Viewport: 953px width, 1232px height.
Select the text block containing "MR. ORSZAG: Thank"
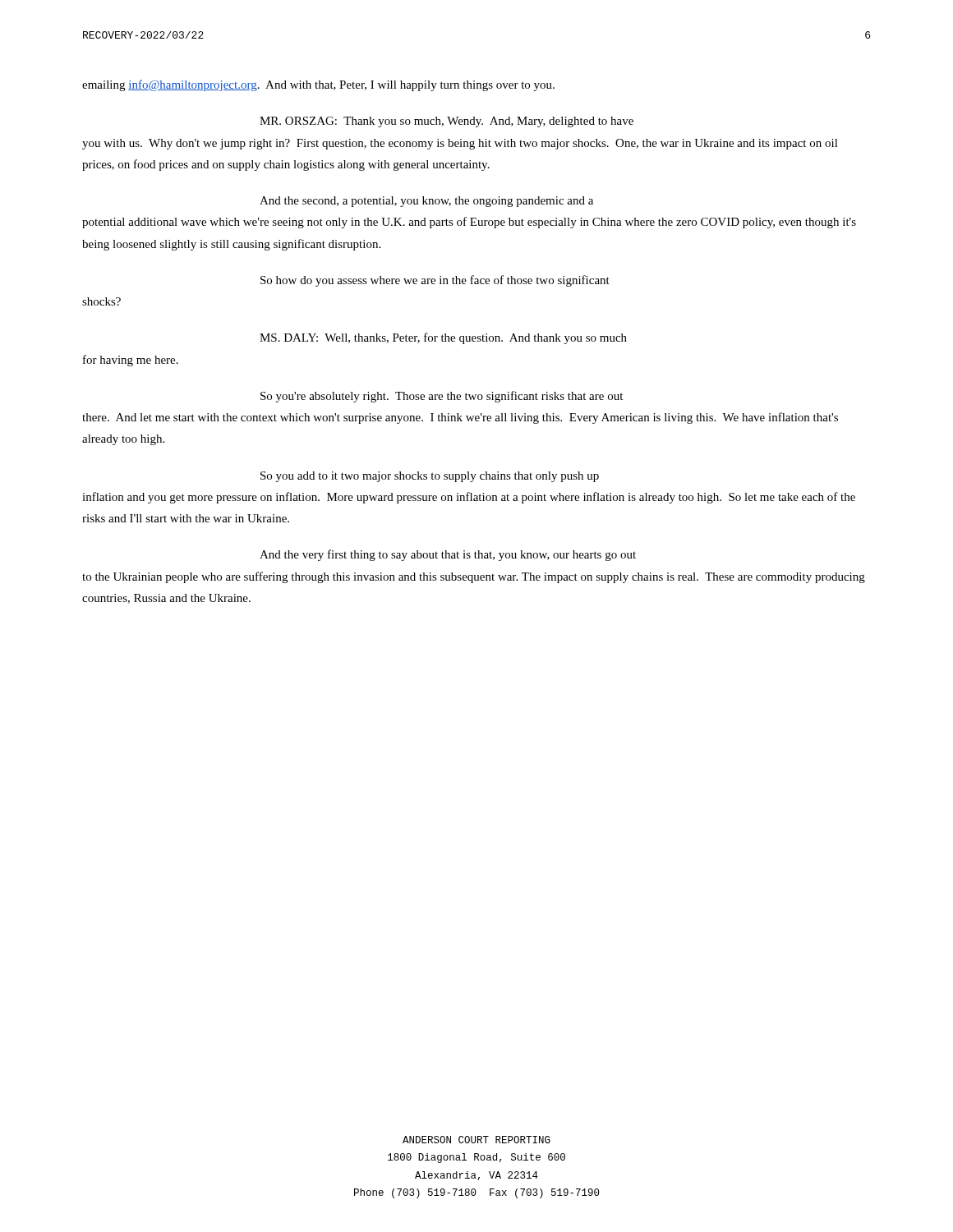(x=476, y=143)
